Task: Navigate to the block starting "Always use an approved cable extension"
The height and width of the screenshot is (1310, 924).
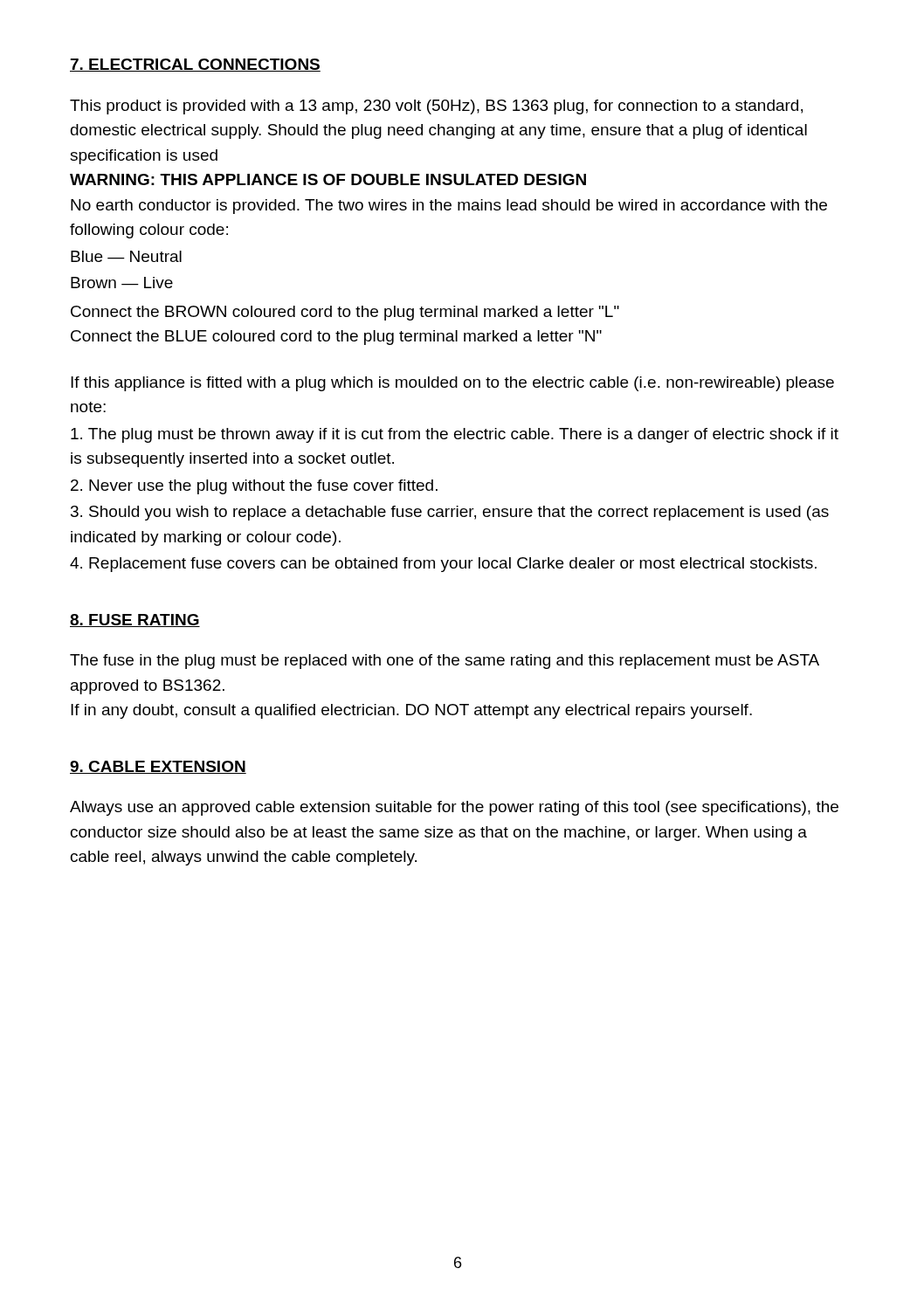Action: 455,831
